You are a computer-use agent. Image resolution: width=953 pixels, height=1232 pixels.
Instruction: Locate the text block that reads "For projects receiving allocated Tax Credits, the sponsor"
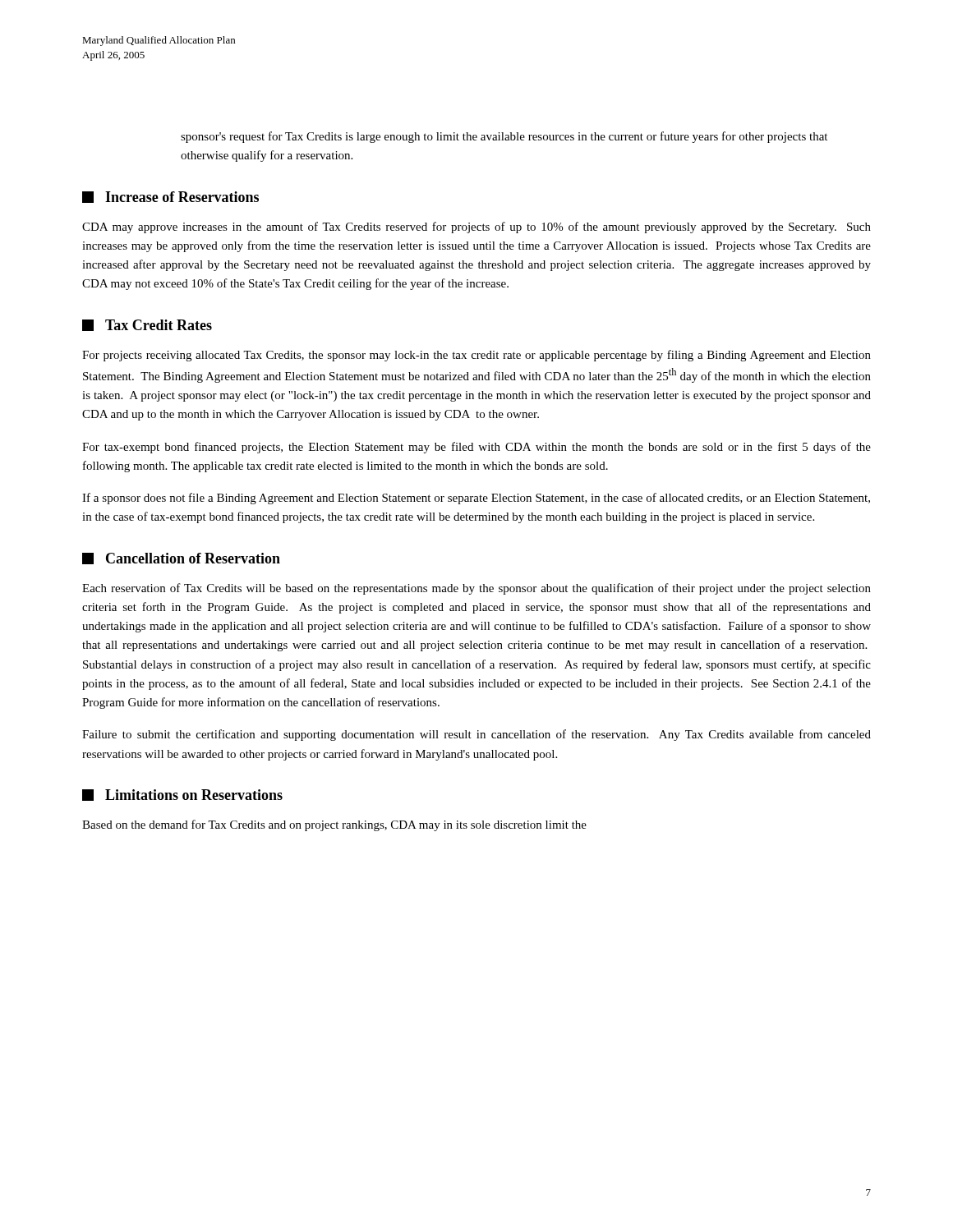pyautogui.click(x=476, y=384)
